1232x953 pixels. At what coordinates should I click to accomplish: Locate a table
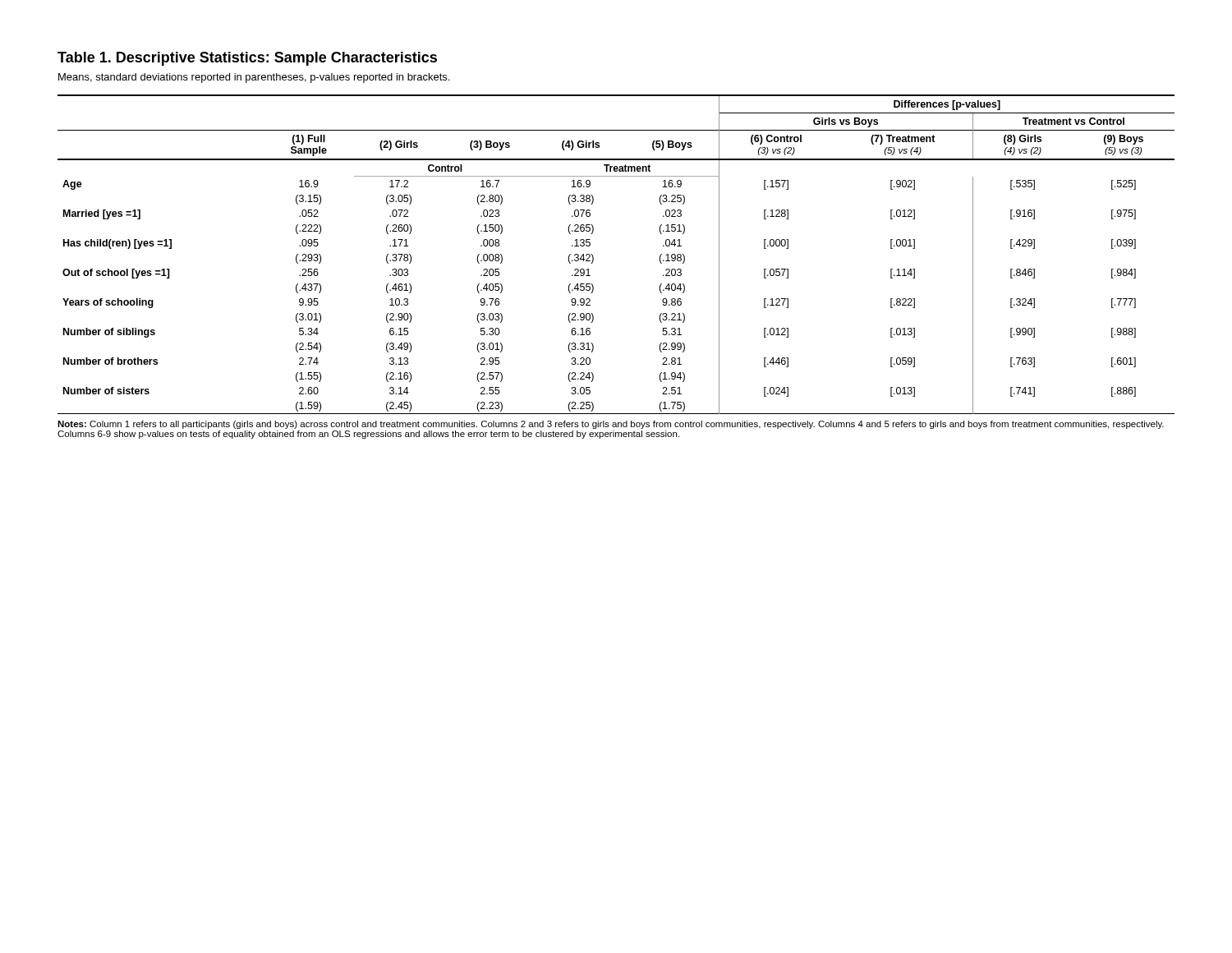(616, 267)
